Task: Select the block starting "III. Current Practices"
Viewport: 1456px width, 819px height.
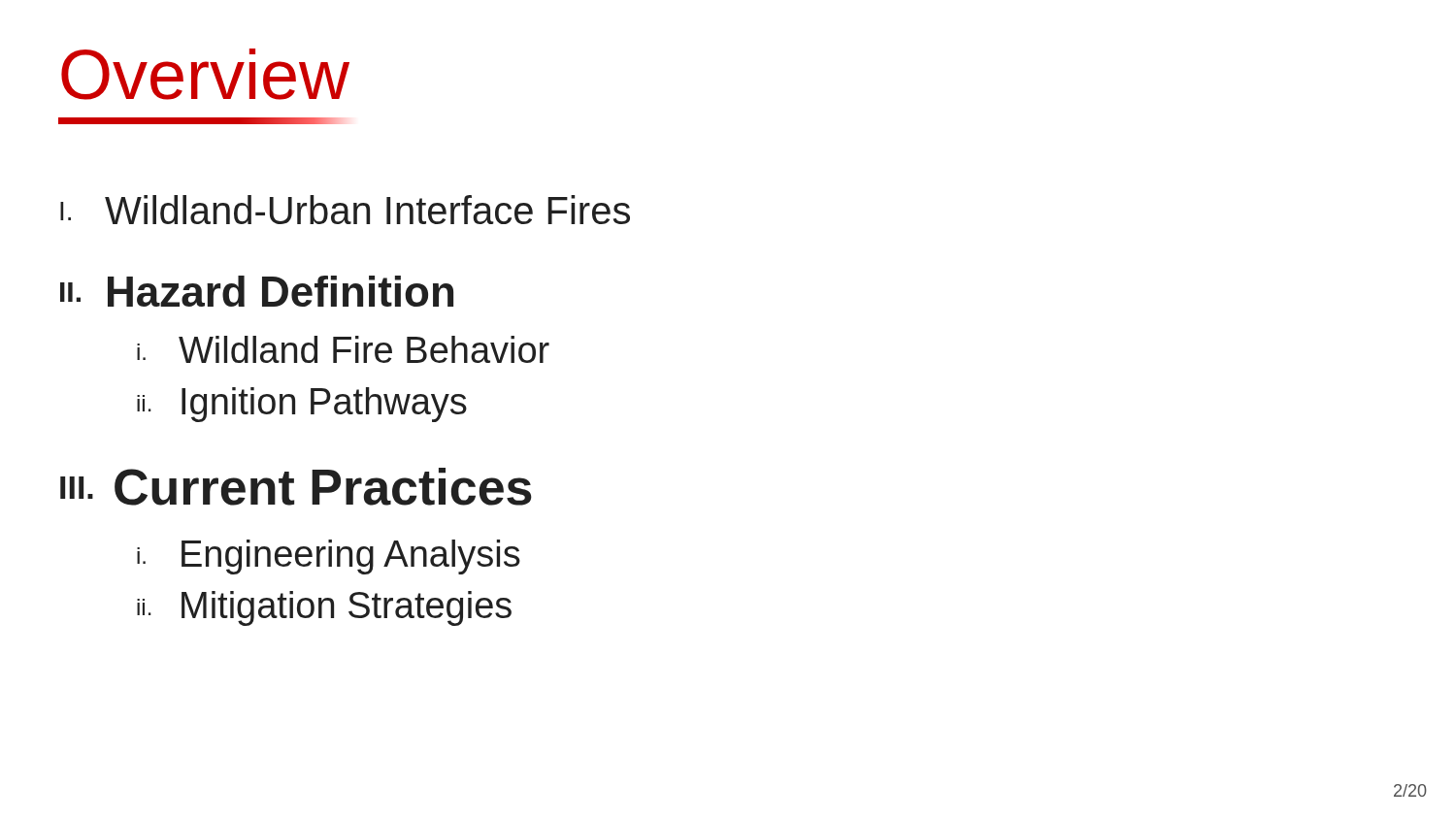Action: pos(296,487)
